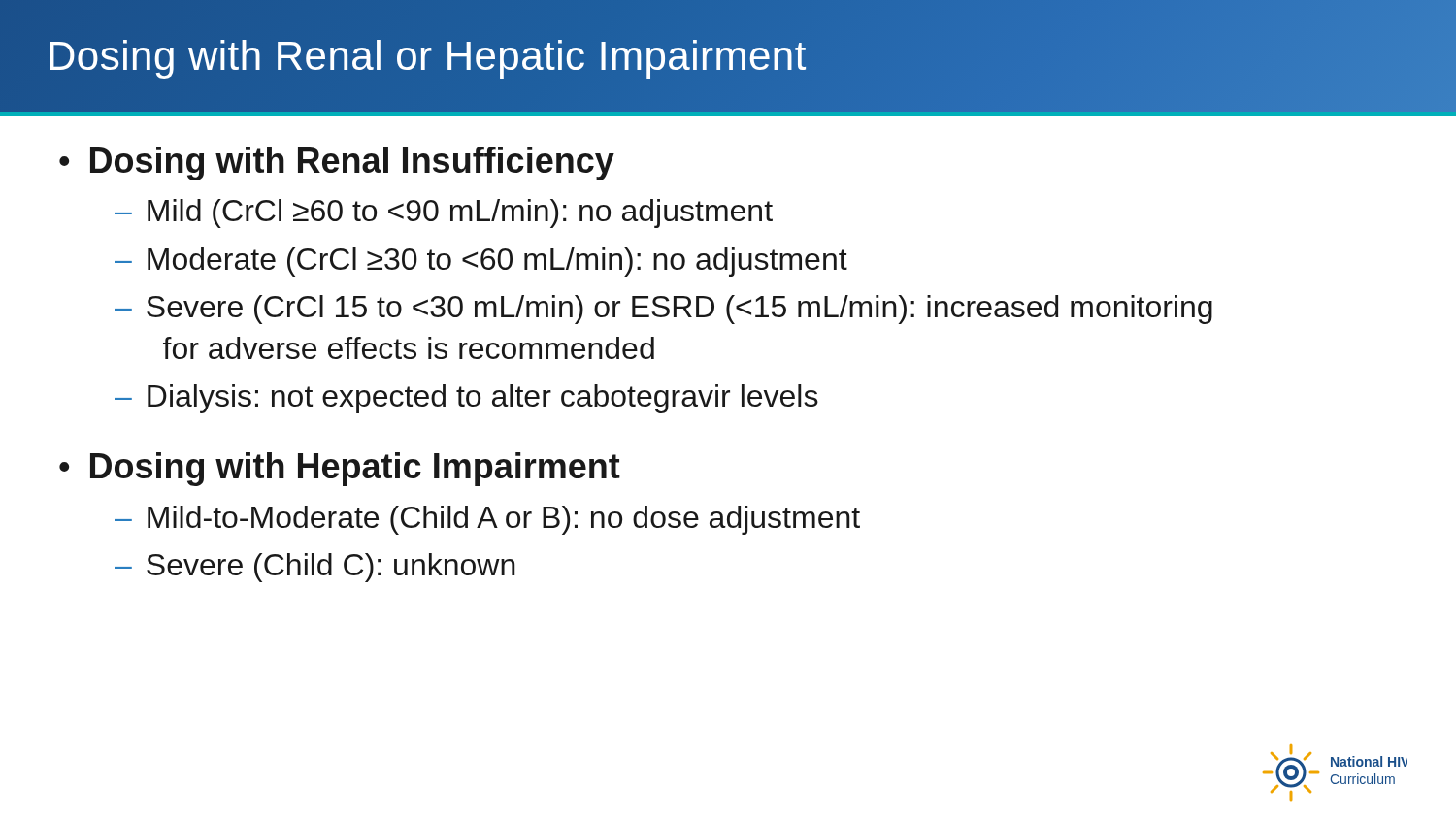Click on the text block starting "Dosing with Renal or Hepatic"
Viewport: 1456px width, 819px height.
tap(427, 56)
